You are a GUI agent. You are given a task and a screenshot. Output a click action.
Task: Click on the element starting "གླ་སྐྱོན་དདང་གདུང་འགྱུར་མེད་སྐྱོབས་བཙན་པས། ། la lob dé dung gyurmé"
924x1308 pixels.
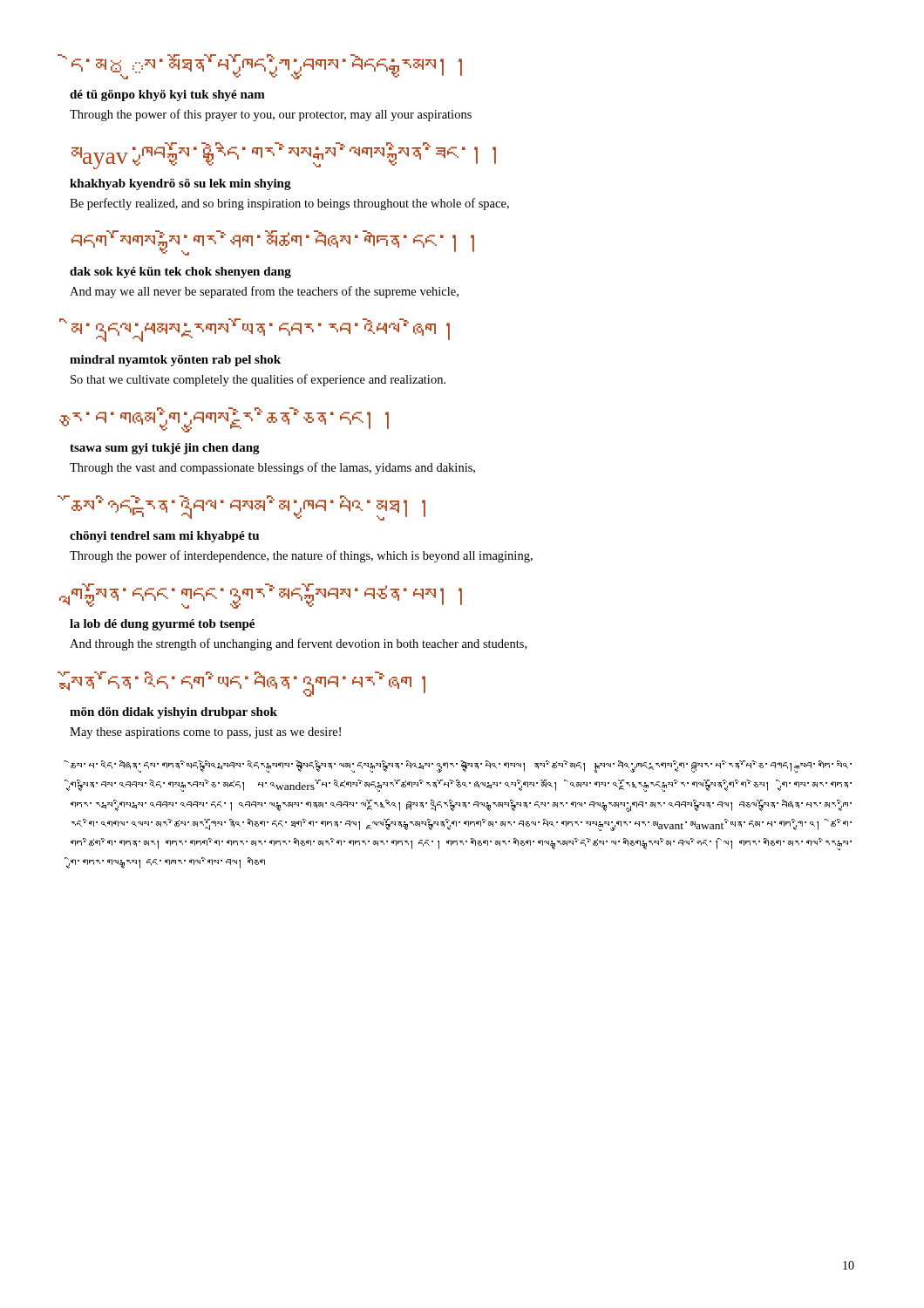267,596
